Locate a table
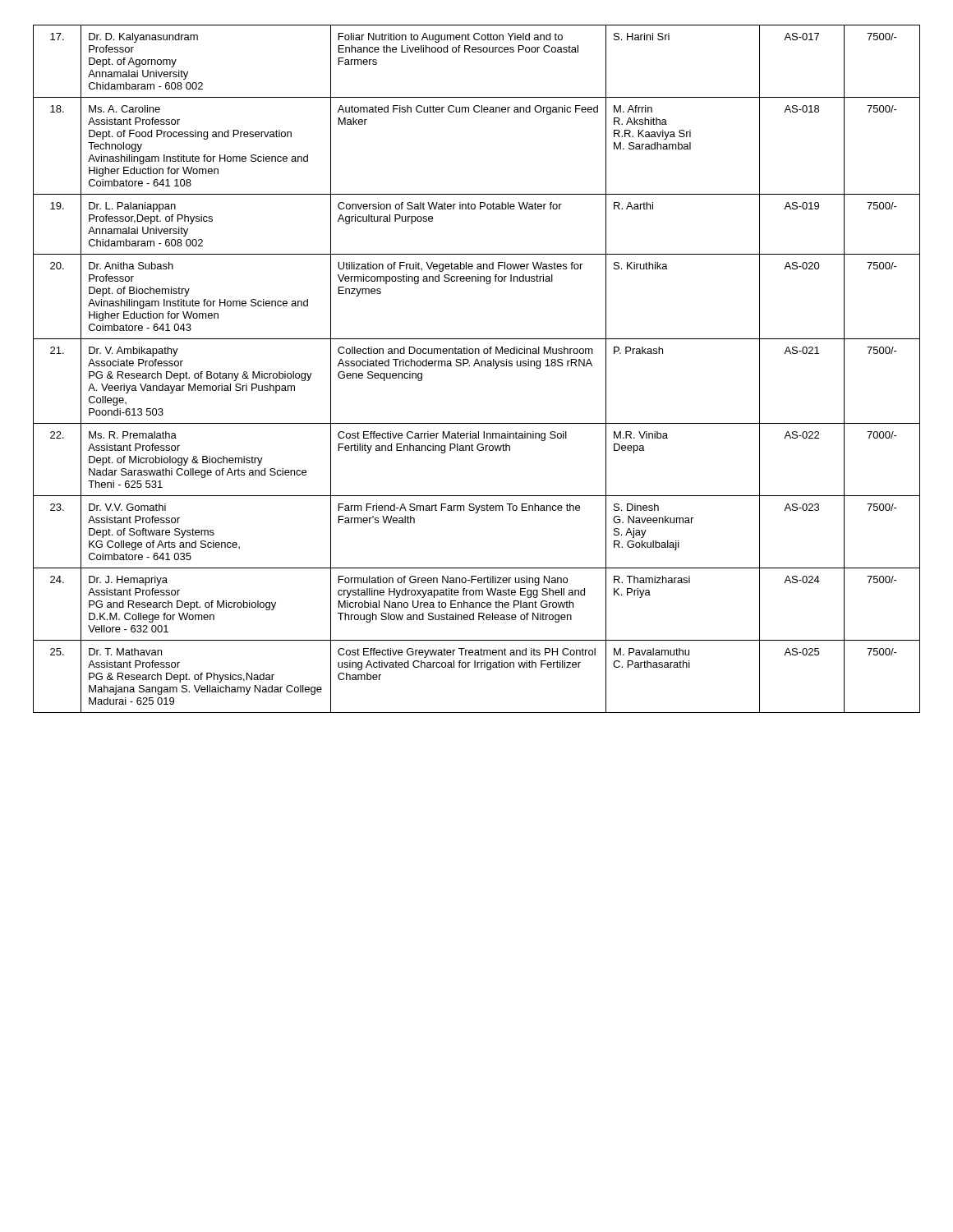The image size is (953, 1232). point(476,369)
